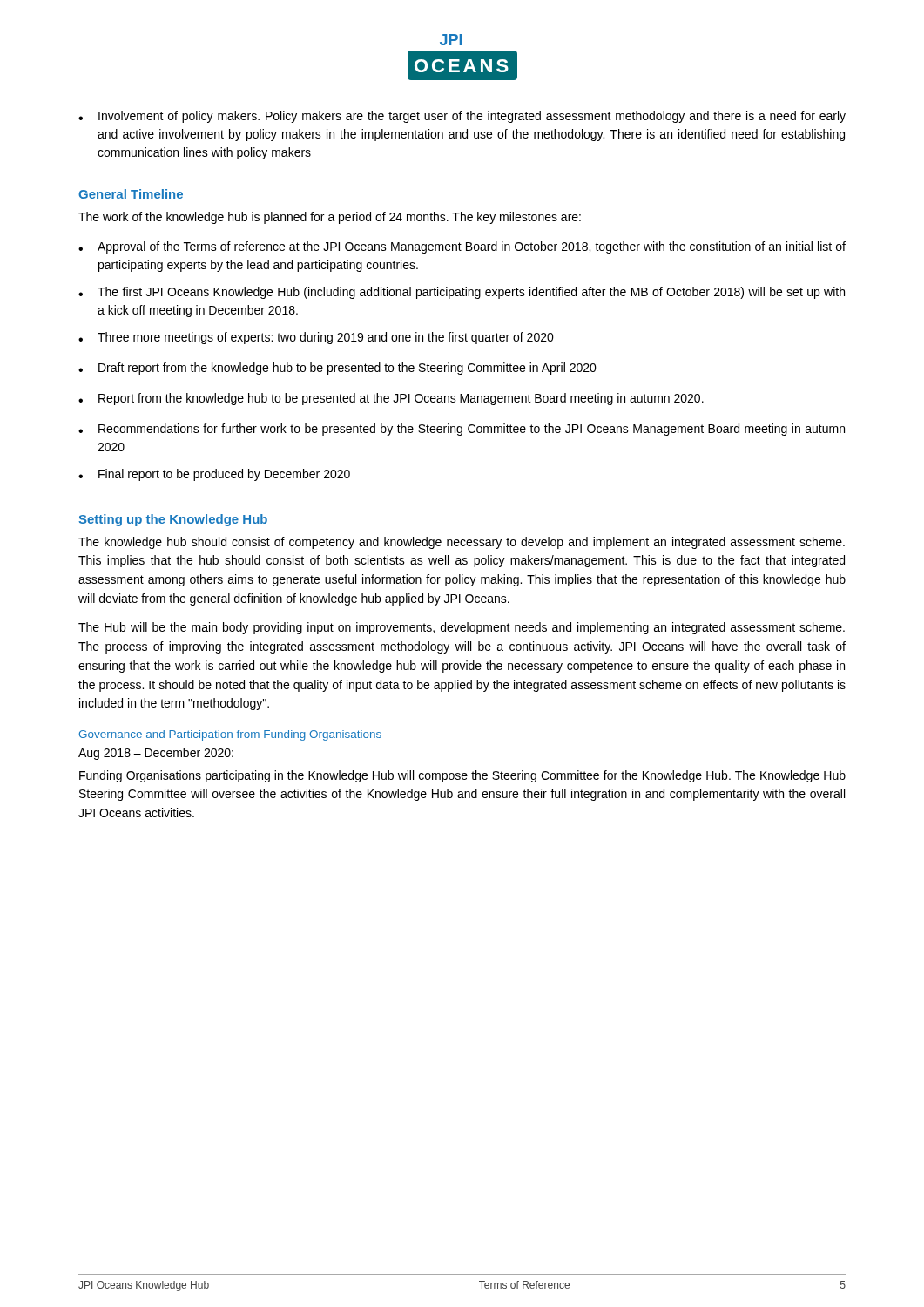Navigate to the block starting "Setting up the Knowledge Hub"
The width and height of the screenshot is (924, 1307).
click(173, 519)
